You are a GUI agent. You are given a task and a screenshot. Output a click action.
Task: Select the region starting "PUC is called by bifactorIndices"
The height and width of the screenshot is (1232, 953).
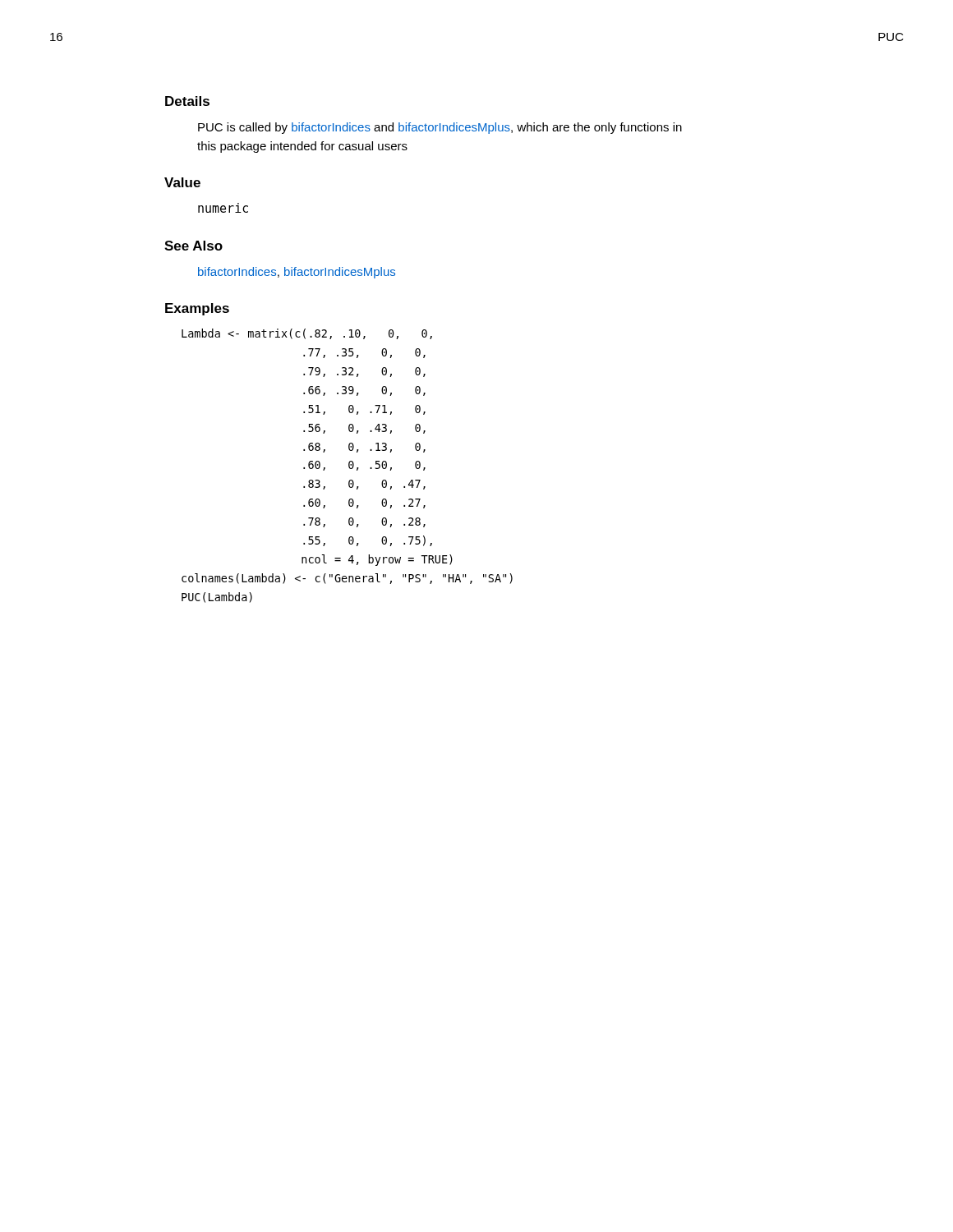point(440,136)
